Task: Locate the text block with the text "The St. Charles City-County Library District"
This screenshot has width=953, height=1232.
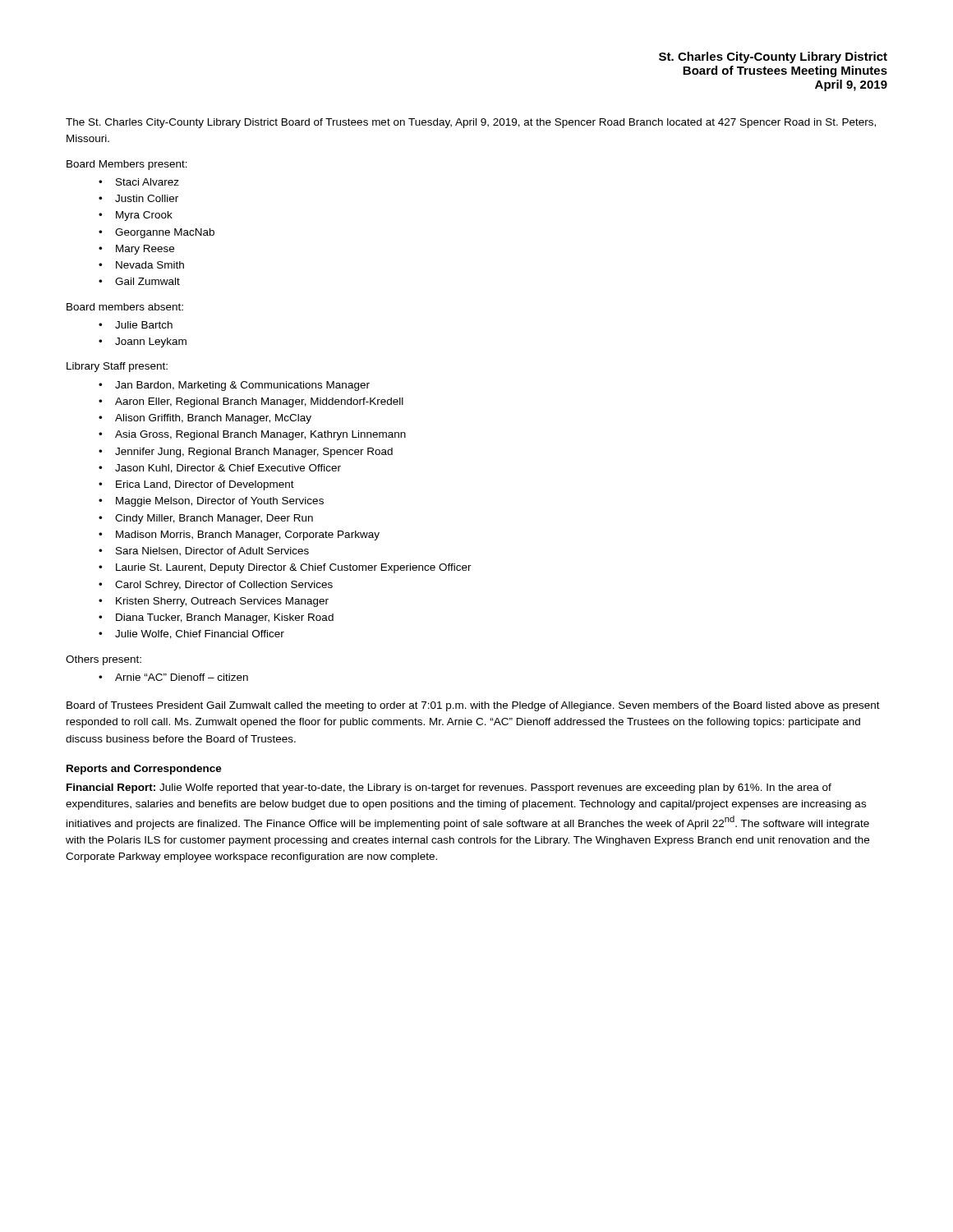Action: tap(471, 130)
